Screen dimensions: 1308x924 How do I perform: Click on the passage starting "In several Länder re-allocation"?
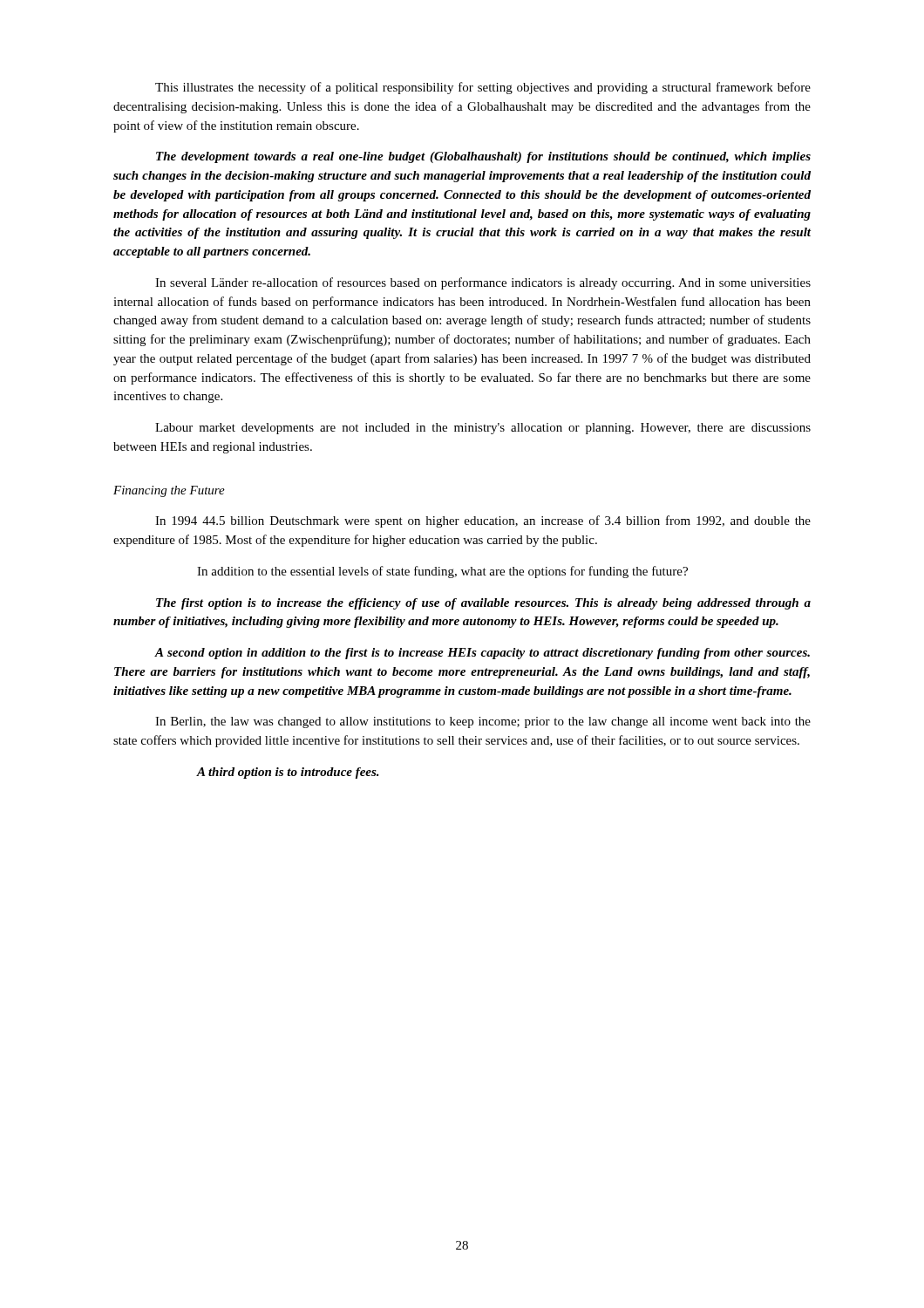462,339
